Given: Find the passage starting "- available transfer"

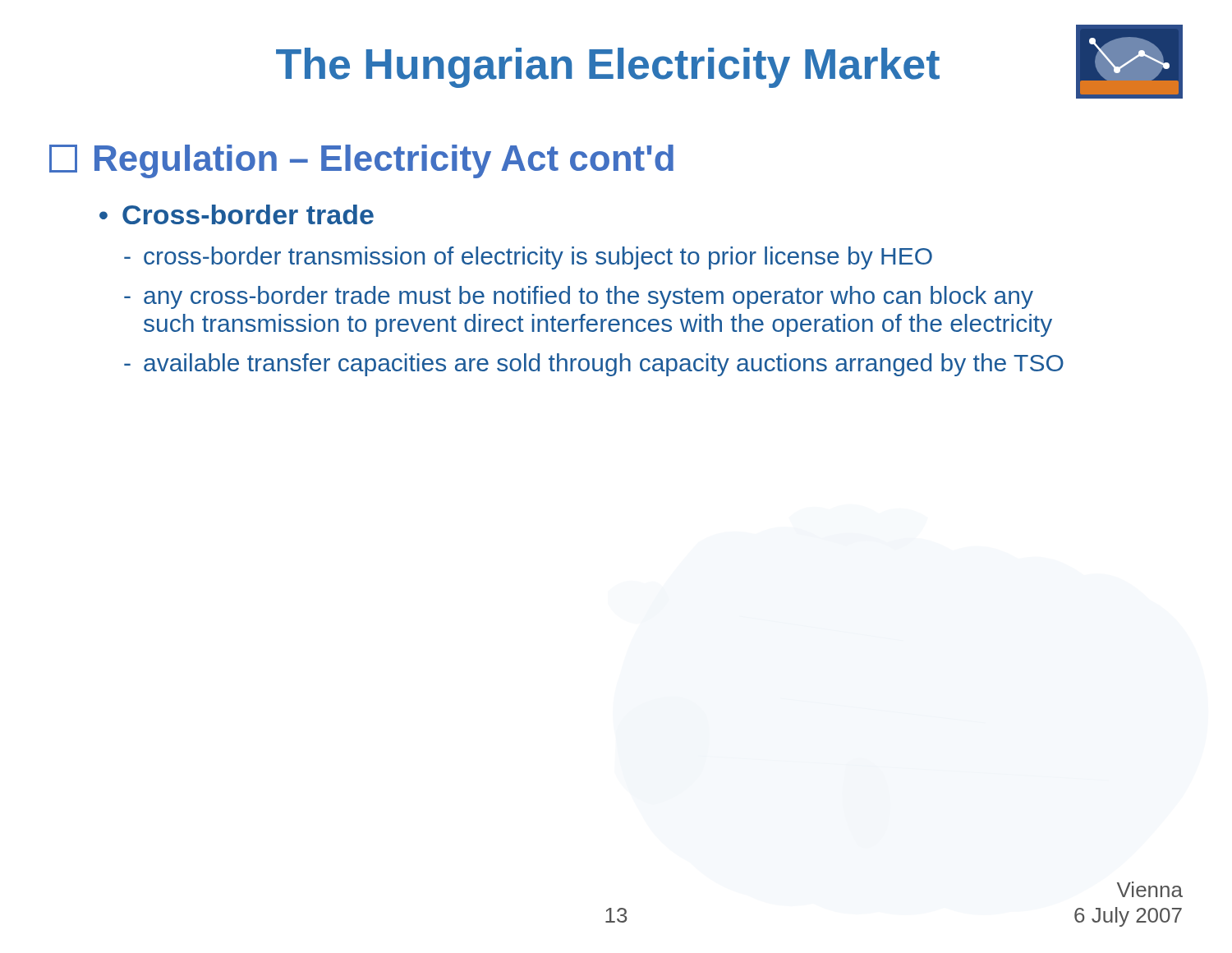Looking at the screenshot, I should [x=678, y=363].
